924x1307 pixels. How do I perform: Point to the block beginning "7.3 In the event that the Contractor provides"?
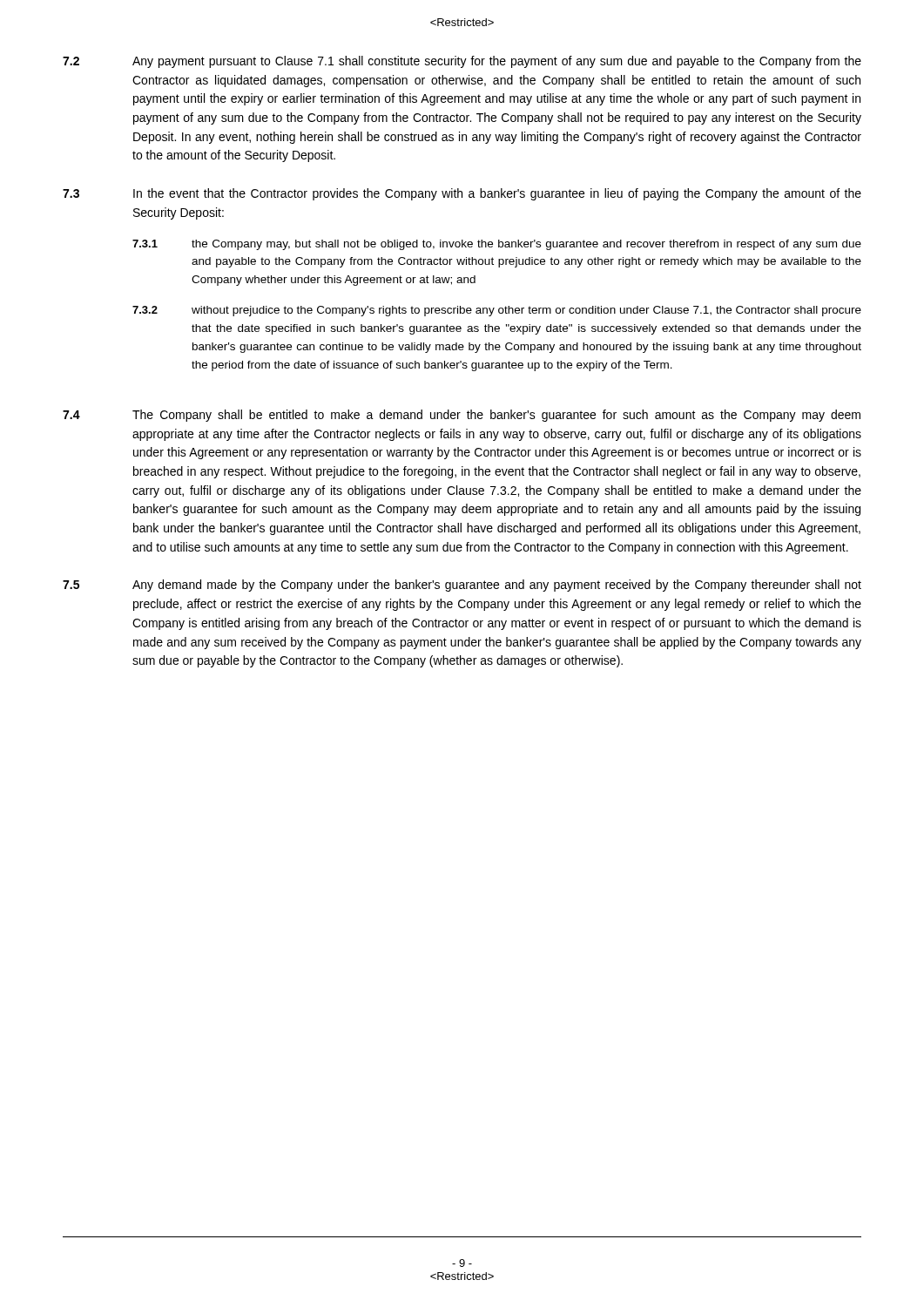[462, 286]
